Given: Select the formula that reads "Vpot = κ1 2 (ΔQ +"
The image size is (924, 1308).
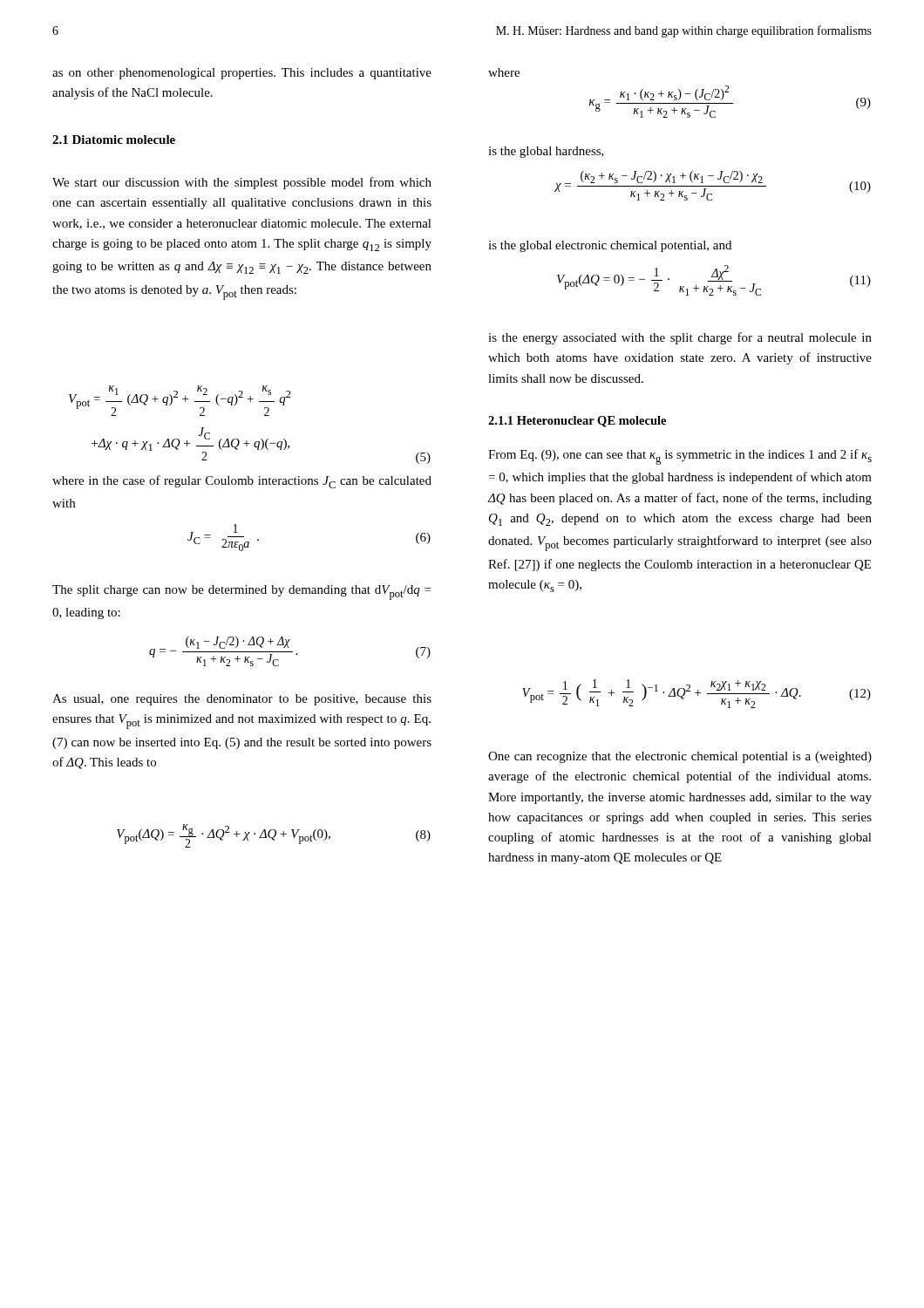Looking at the screenshot, I should pos(242,422).
